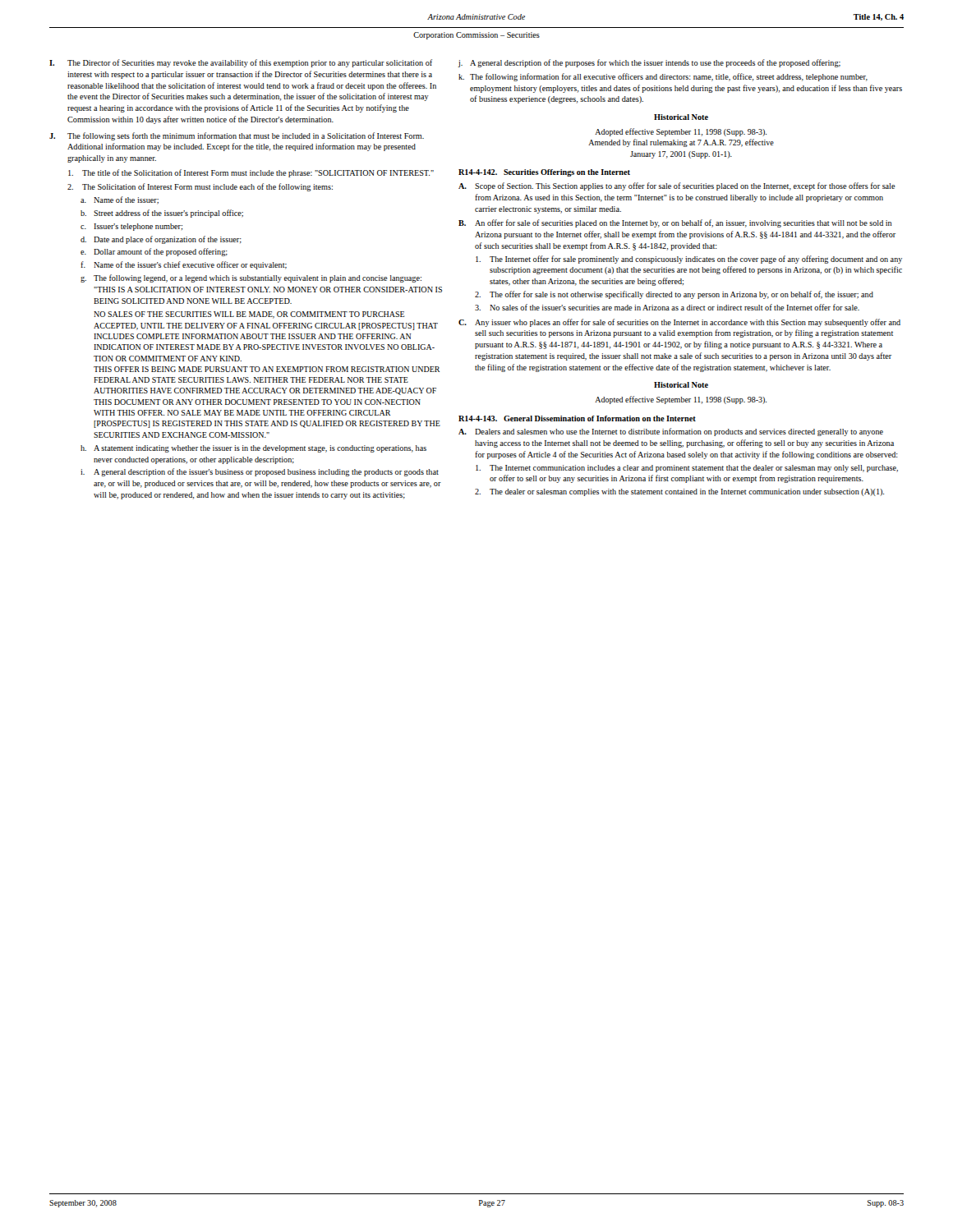Point to the block beginning "B. An offer"
Viewport: 953px width, 1232px height.
(681, 235)
